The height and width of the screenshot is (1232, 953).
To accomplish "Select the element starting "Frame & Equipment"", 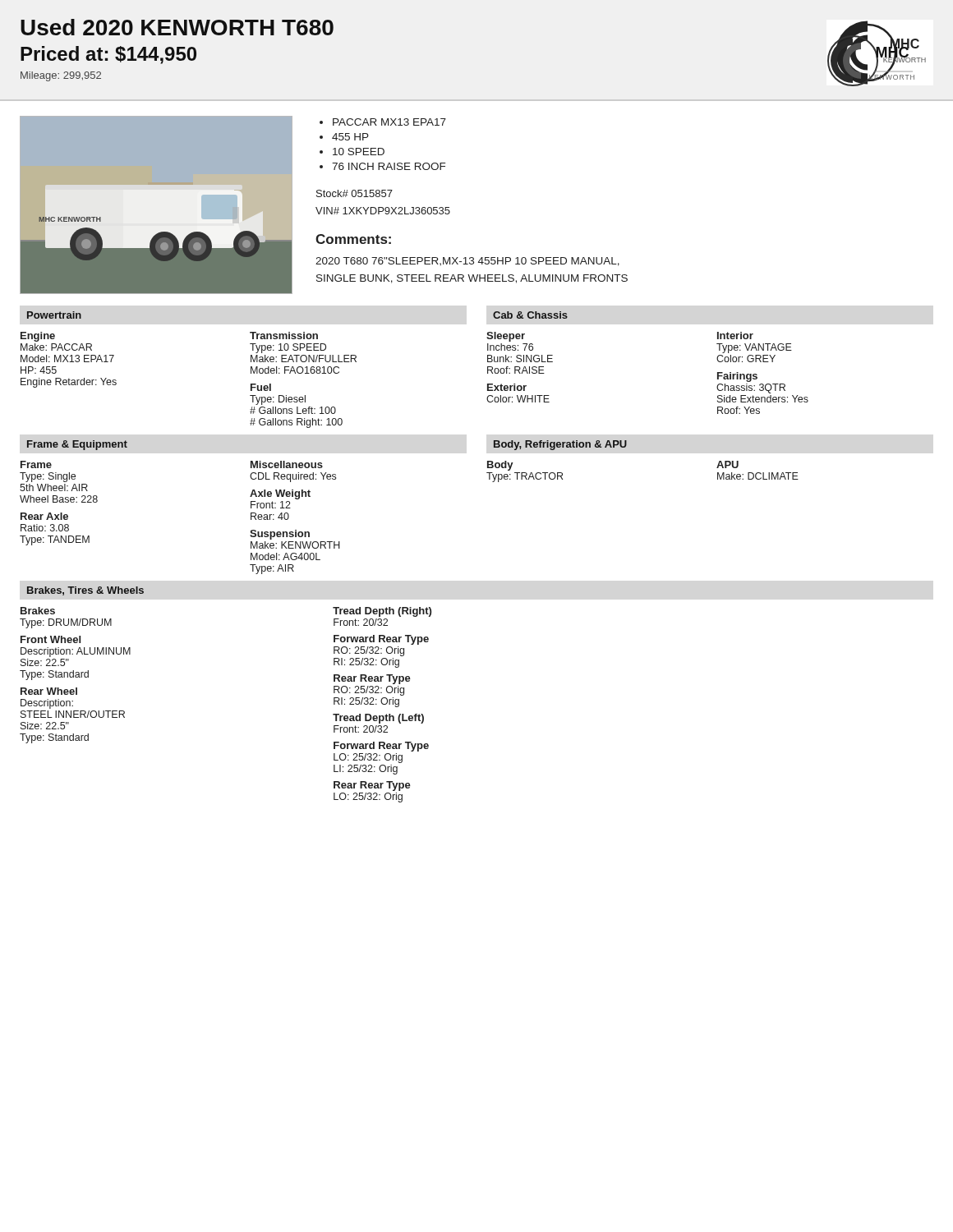I will [77, 444].
